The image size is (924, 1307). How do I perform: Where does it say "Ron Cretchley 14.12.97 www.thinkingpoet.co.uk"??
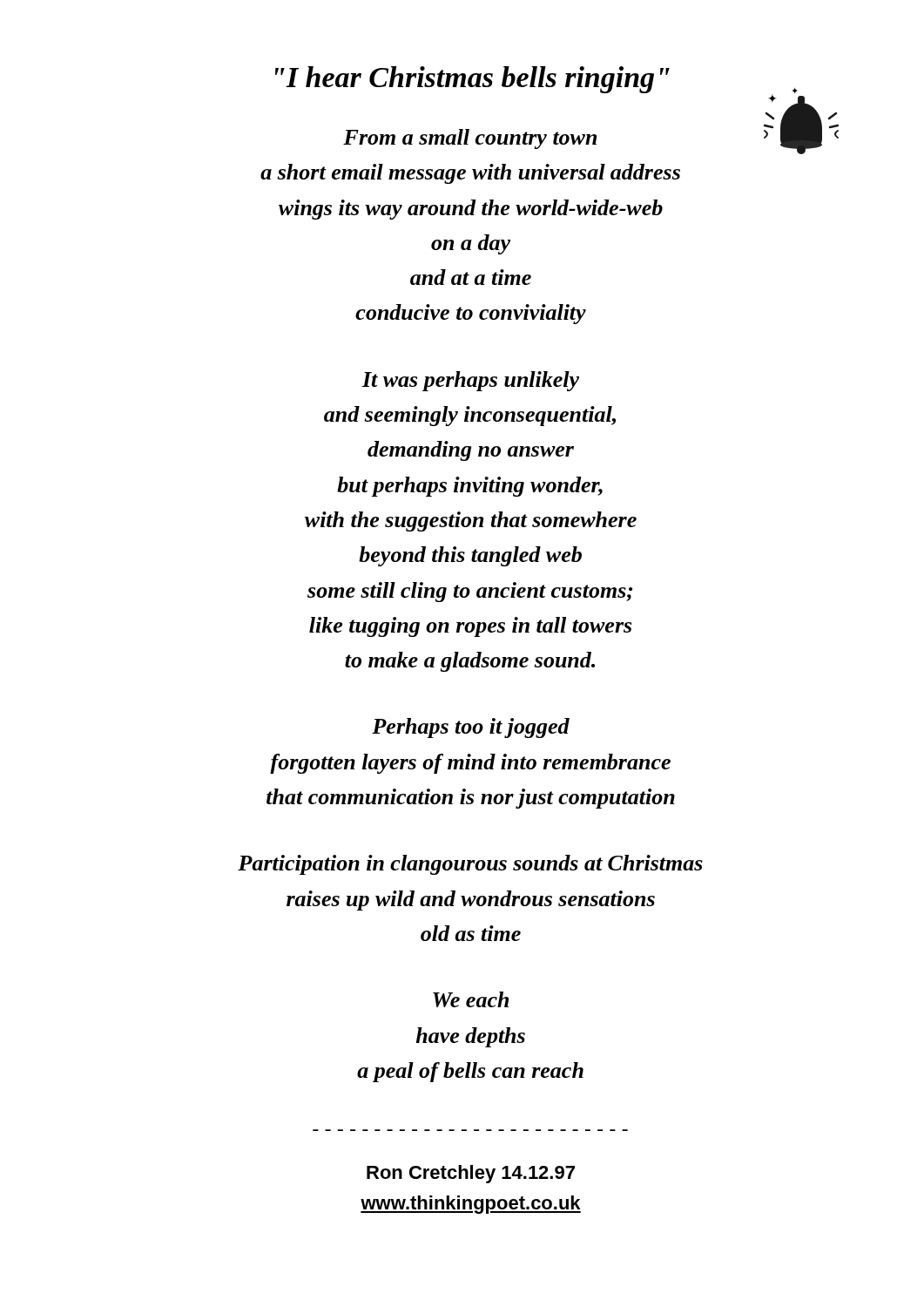coord(471,1188)
